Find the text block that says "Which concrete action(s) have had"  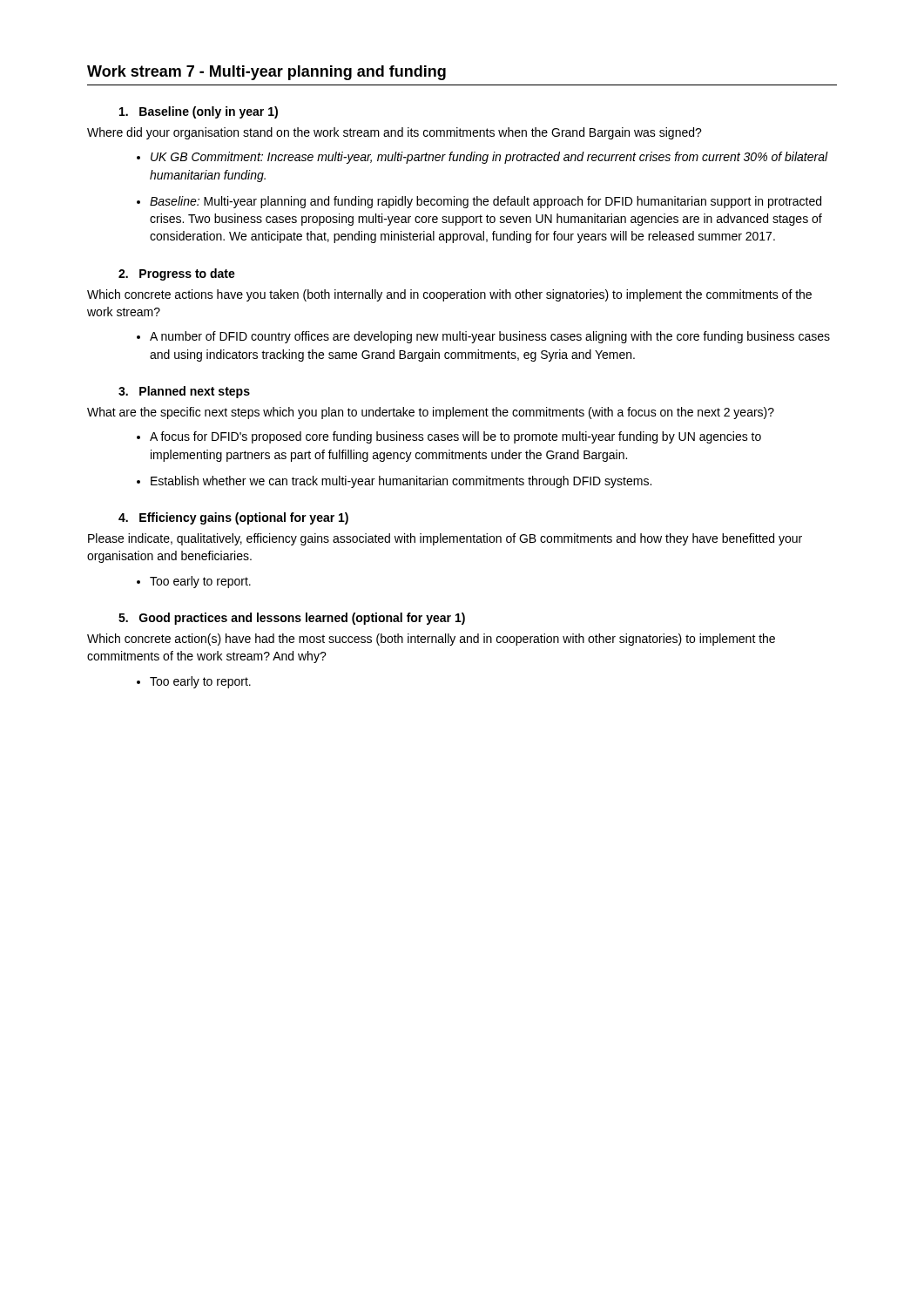tap(462, 648)
